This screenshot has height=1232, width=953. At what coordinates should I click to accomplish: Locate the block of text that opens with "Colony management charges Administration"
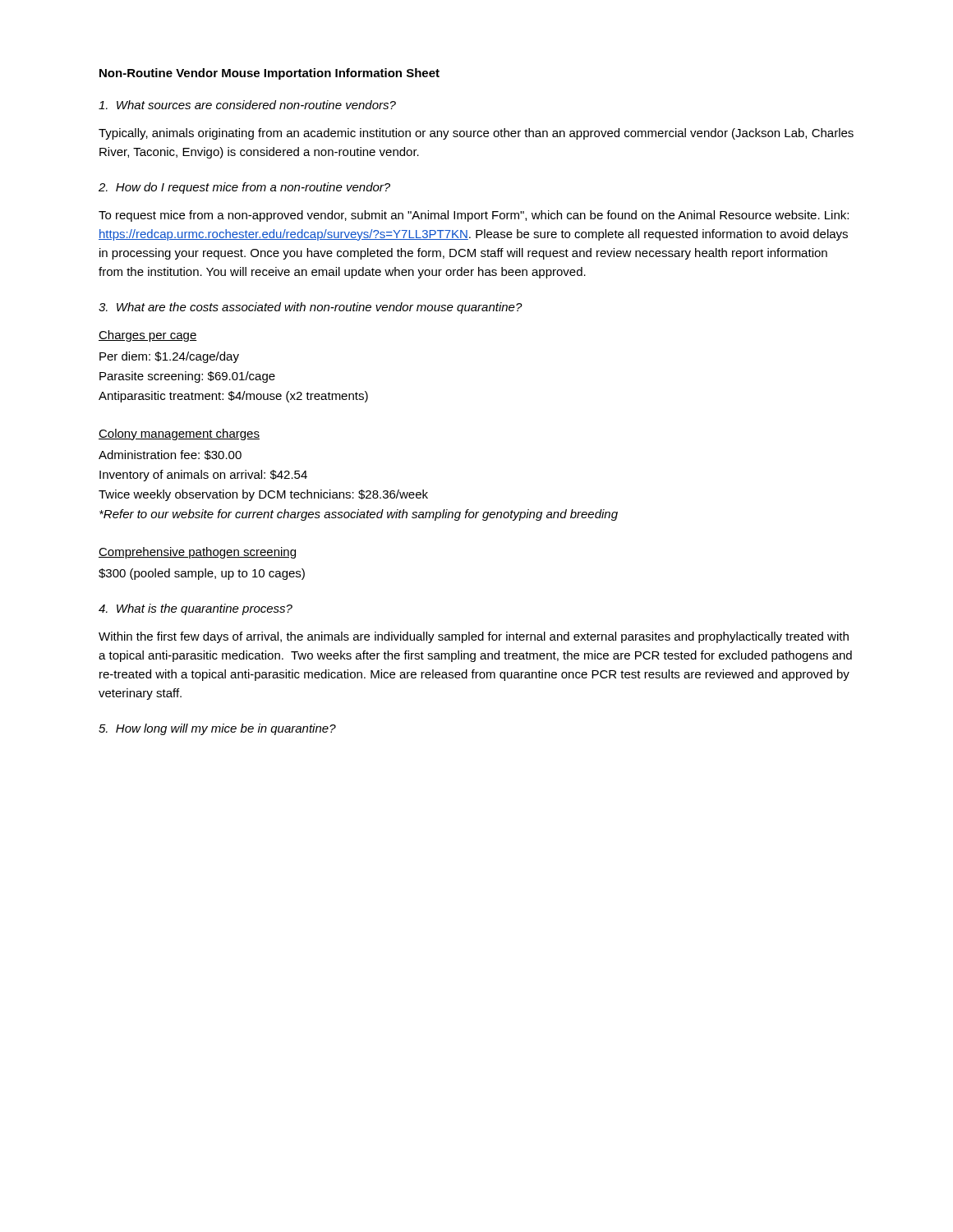click(179, 434)
